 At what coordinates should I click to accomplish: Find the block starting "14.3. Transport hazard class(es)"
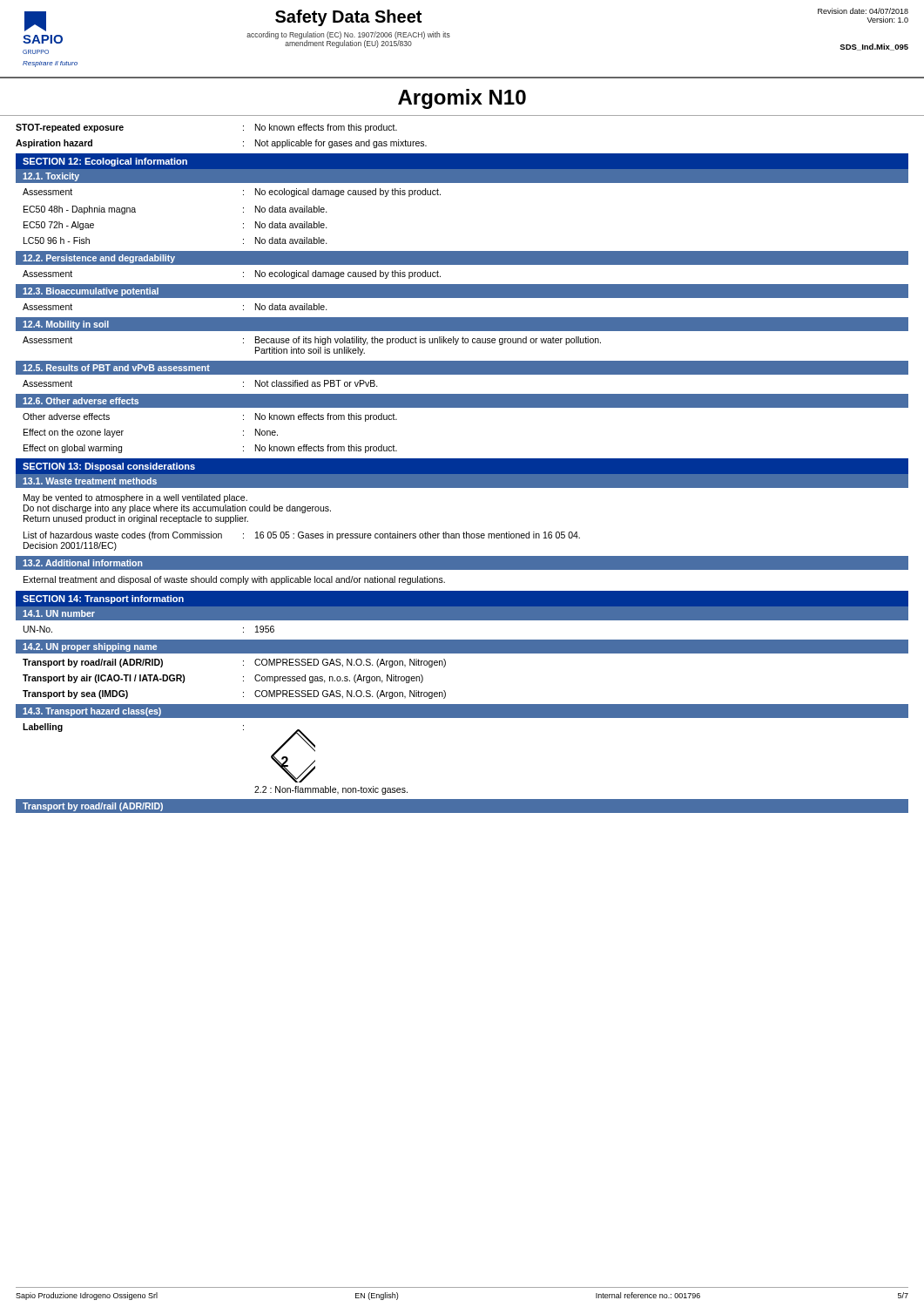pyautogui.click(x=92, y=711)
